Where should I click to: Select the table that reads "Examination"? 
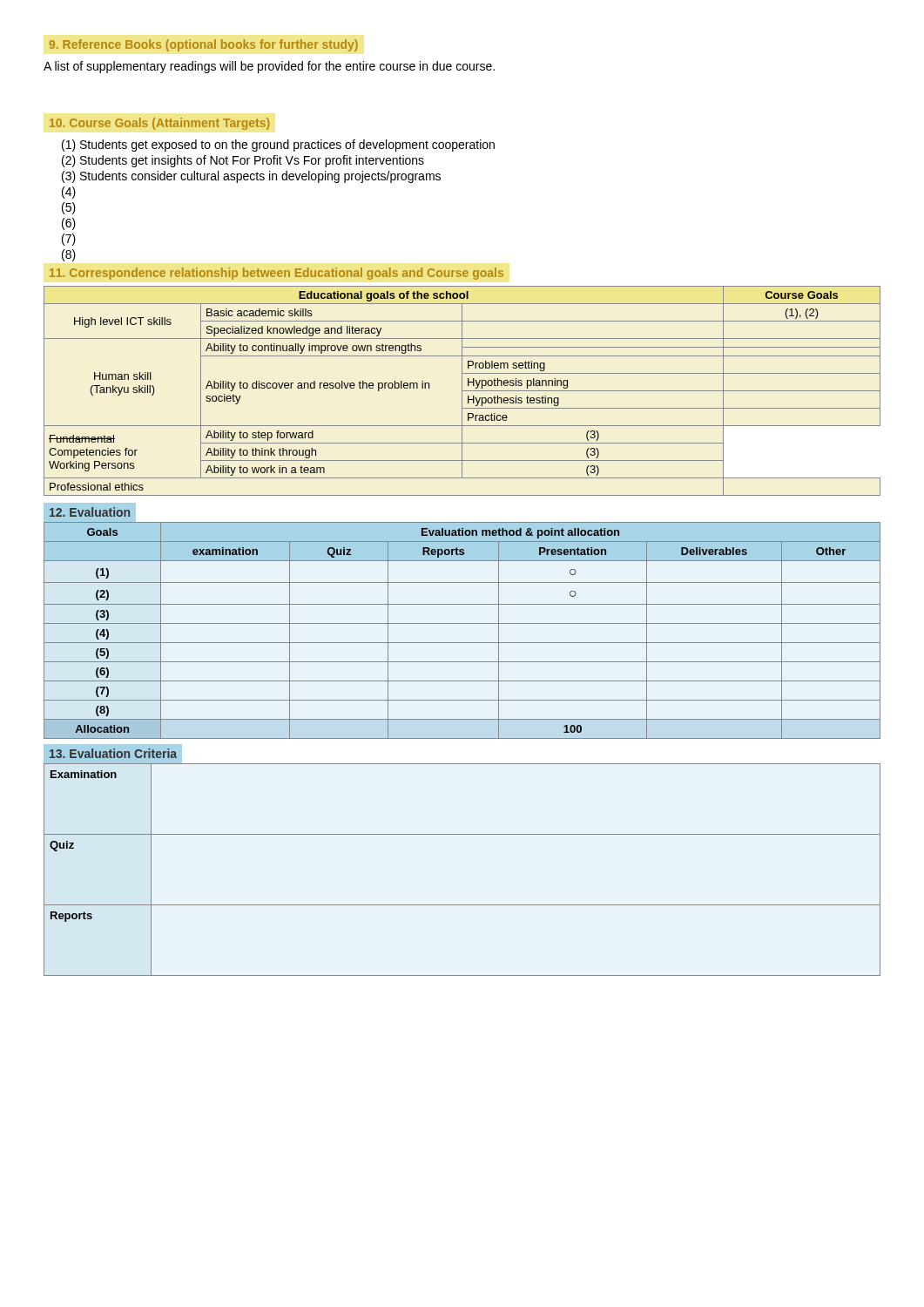point(462,870)
